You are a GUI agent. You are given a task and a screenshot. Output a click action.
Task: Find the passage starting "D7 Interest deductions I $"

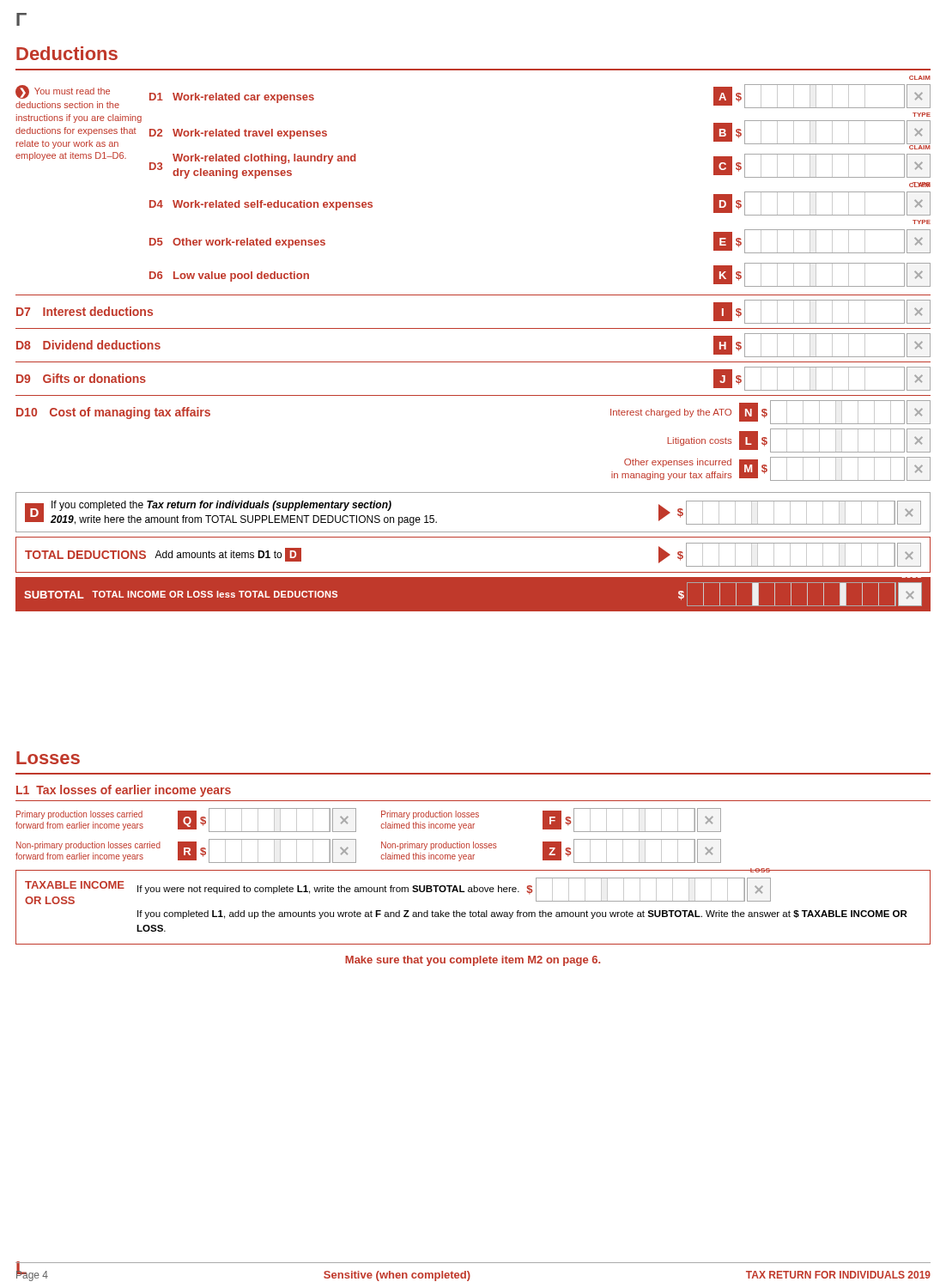(x=80, y=312)
